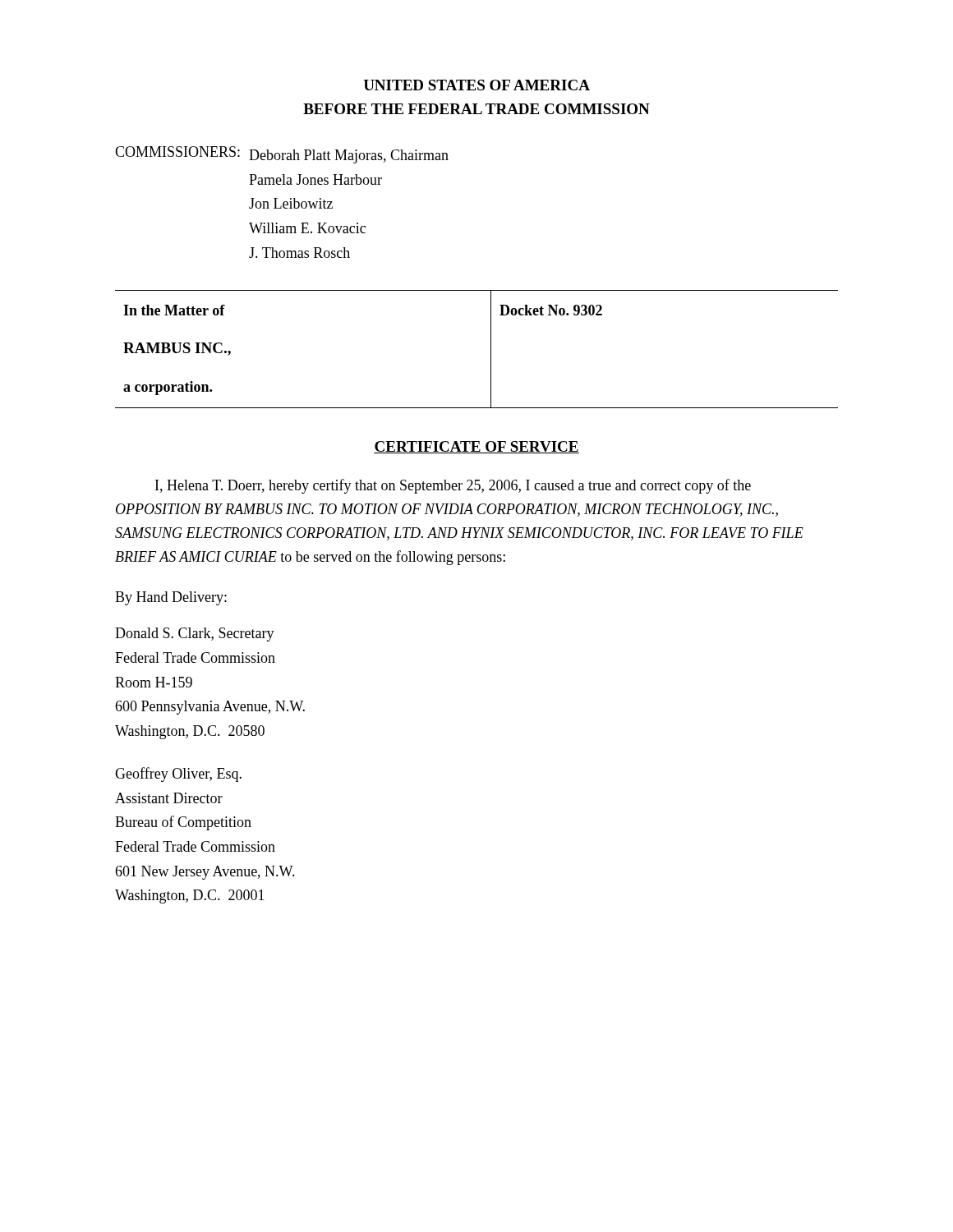Find the text block with the text "I, Helena T. Doerr,"

coord(459,521)
